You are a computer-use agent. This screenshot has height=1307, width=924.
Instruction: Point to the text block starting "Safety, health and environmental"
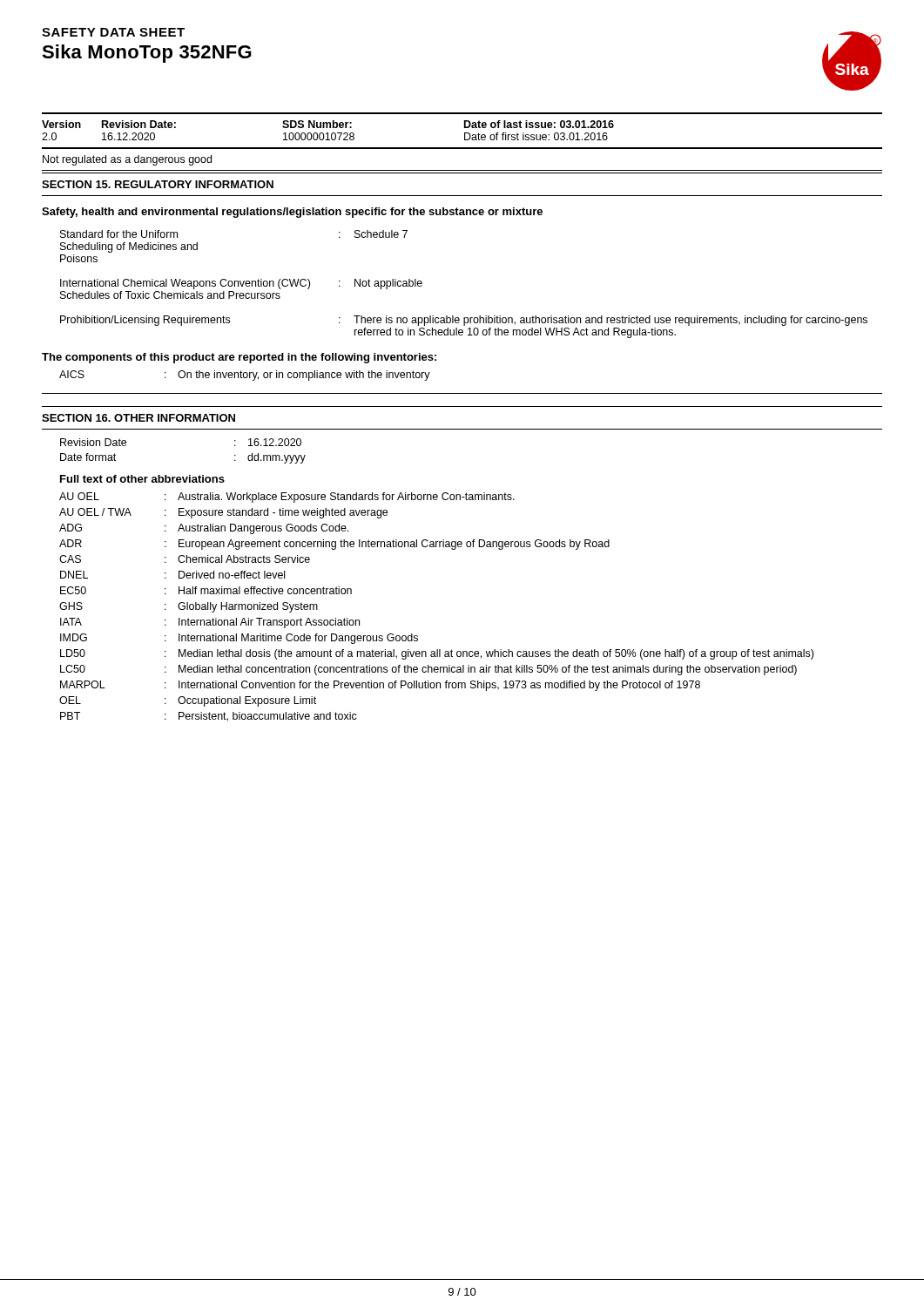(292, 211)
